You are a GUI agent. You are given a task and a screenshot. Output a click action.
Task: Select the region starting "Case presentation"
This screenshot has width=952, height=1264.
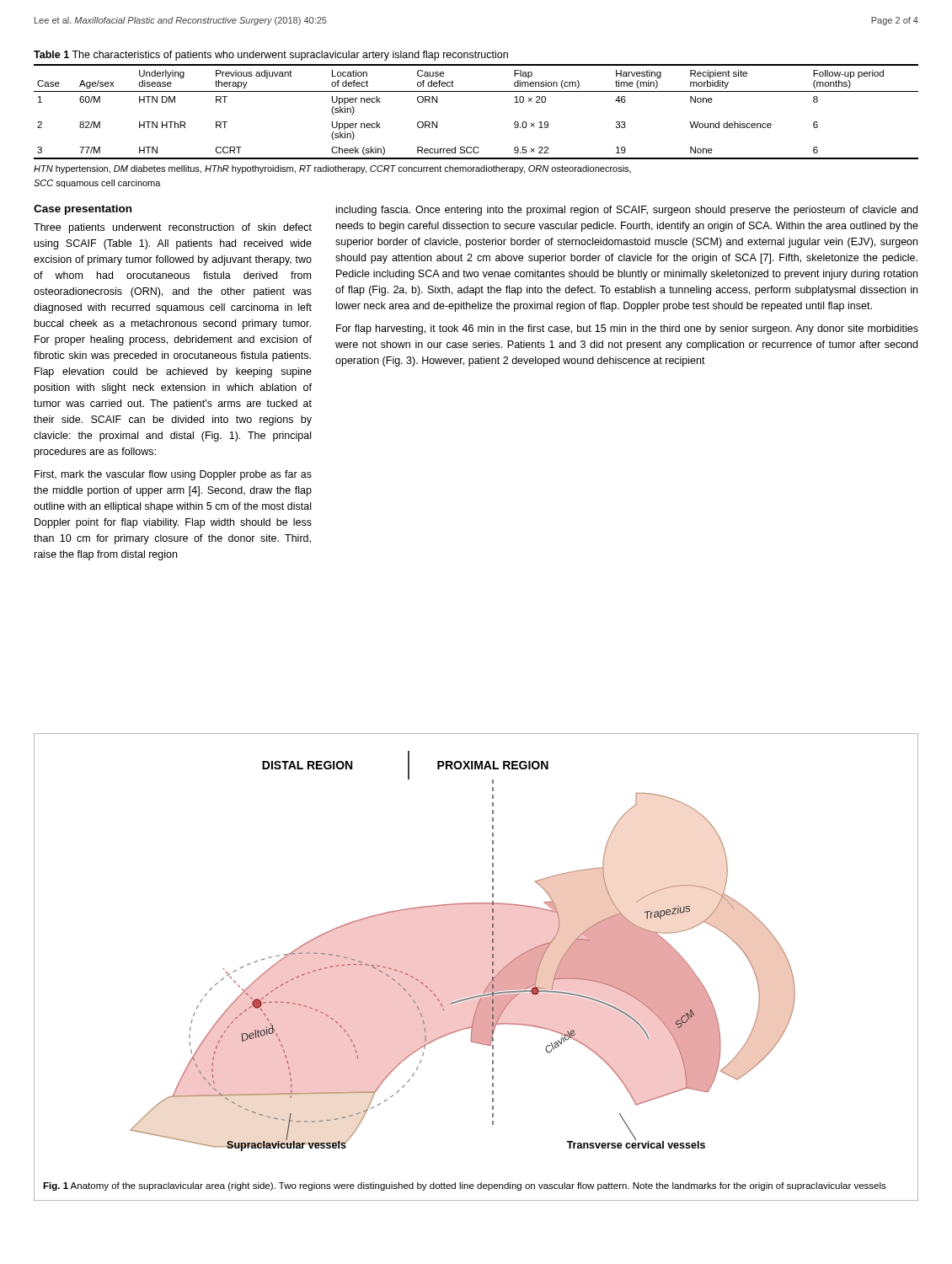tap(83, 209)
